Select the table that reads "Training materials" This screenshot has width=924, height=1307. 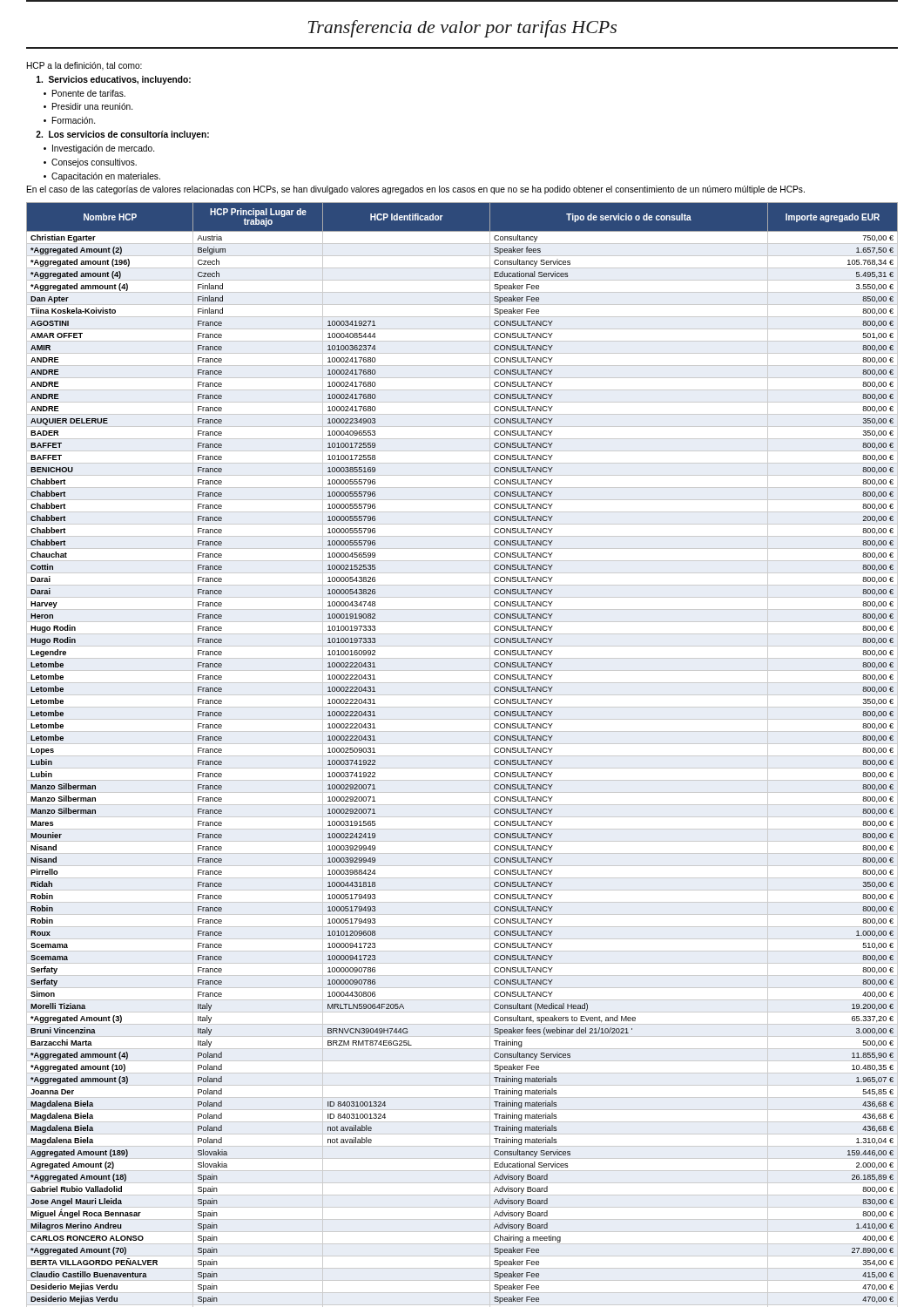pos(462,755)
